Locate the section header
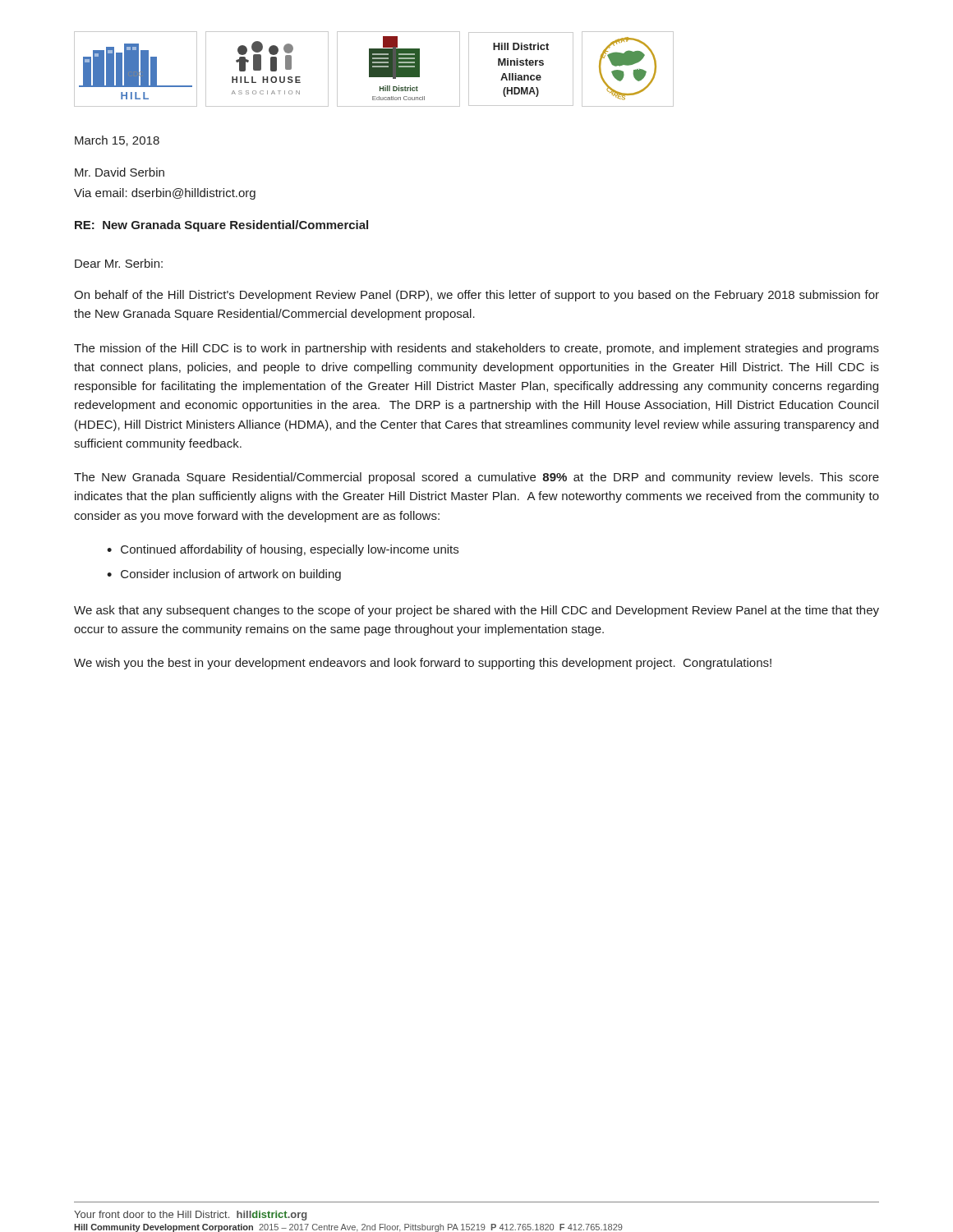Viewport: 953px width, 1232px height. pos(222,225)
